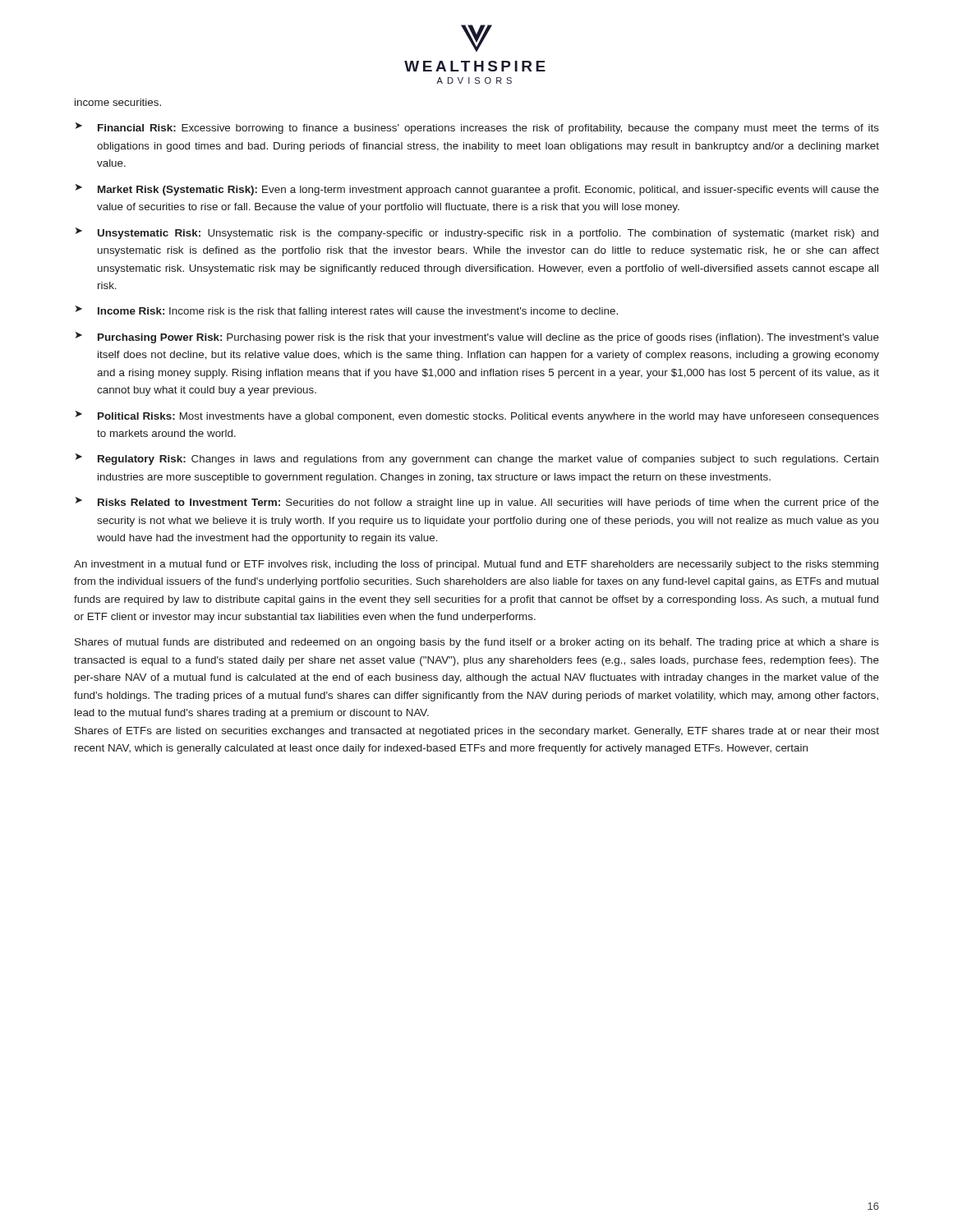Select the list item that says "➤ Income Risk:"
Screen dimensions: 1232x953
coord(476,311)
